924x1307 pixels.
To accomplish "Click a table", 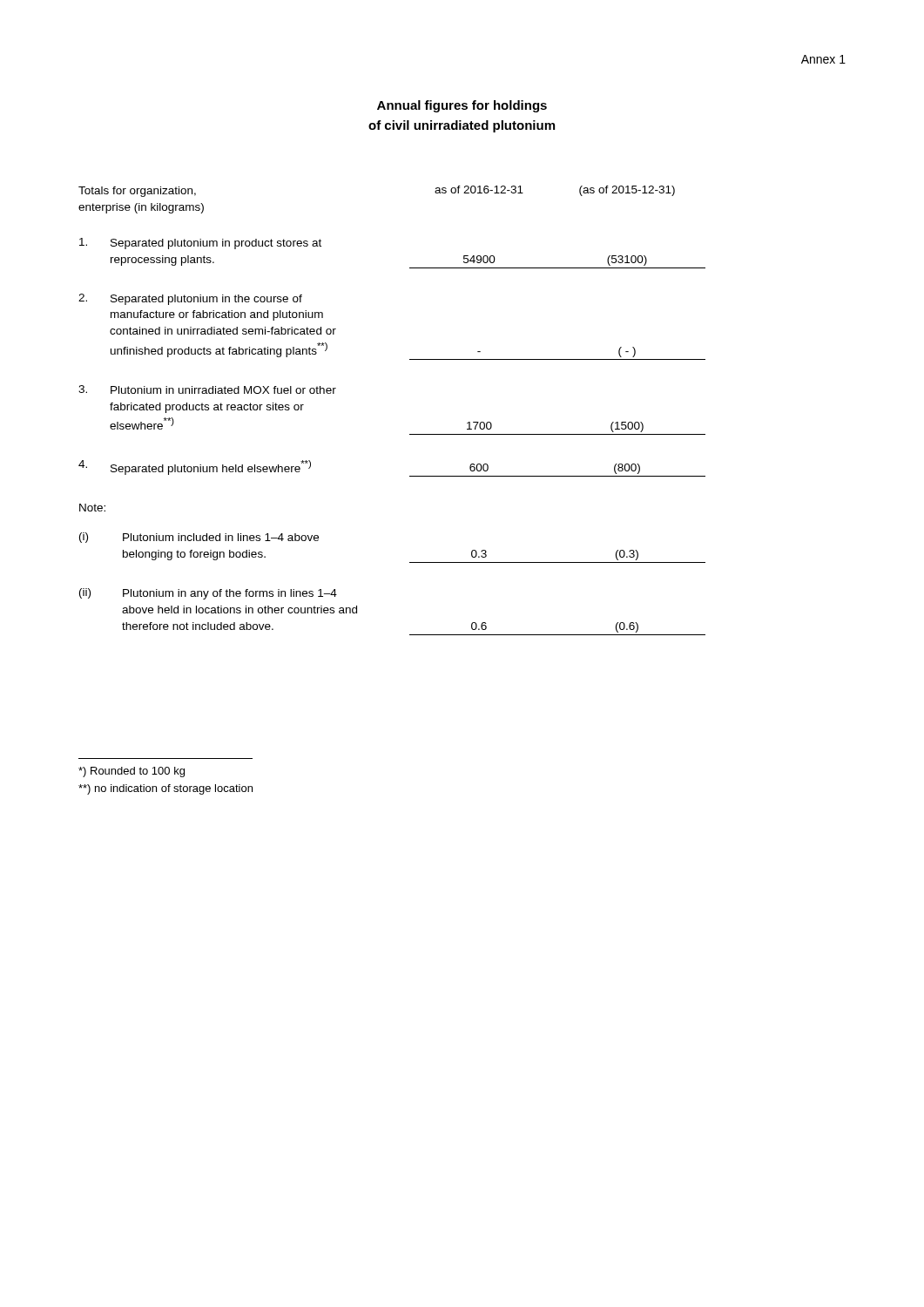I will (x=462, y=409).
